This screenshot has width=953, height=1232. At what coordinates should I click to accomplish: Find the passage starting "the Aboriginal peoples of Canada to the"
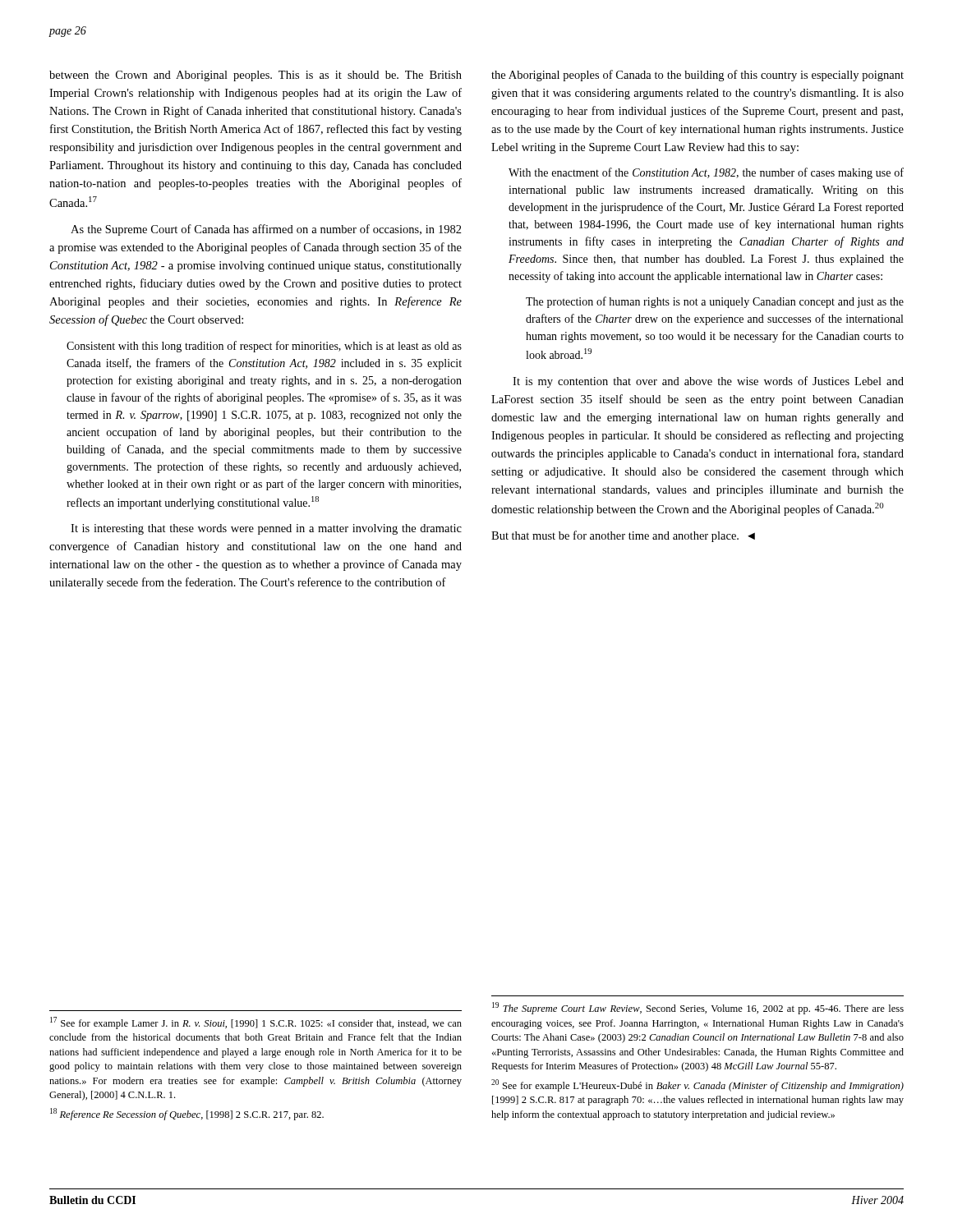tap(698, 111)
